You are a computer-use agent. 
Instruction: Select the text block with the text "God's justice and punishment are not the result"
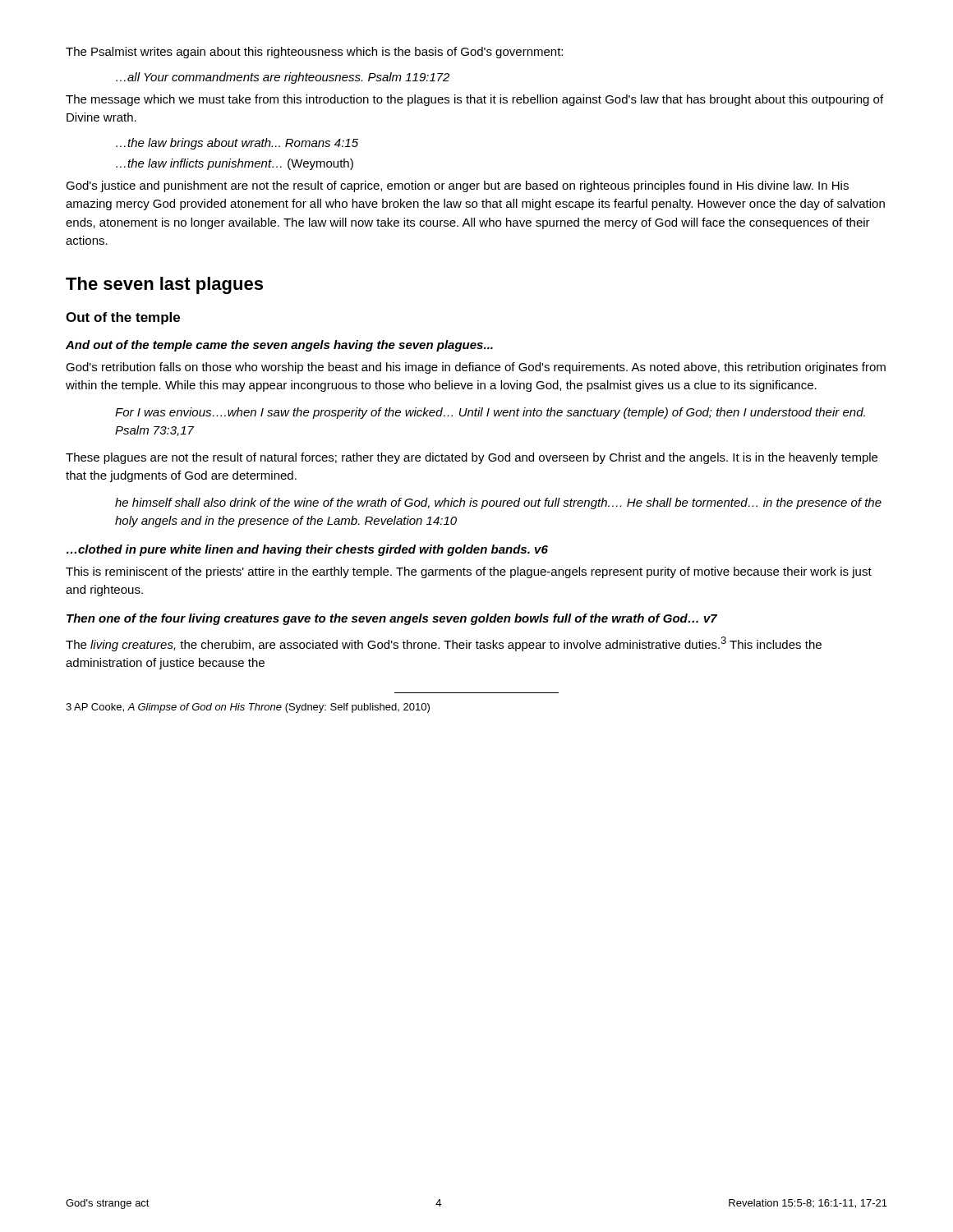[476, 213]
